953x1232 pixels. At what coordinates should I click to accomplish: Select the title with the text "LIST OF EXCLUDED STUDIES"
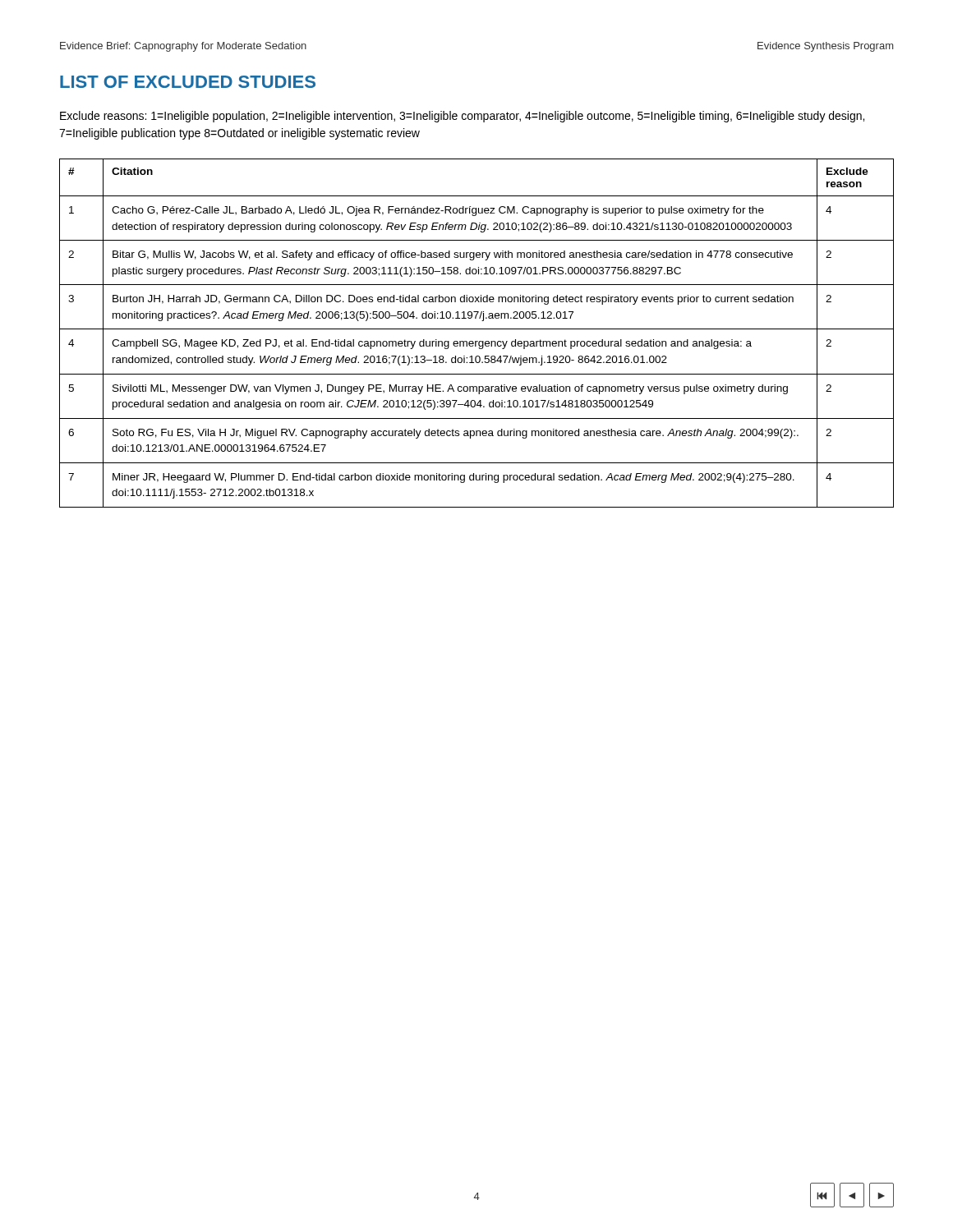pyautogui.click(x=188, y=82)
